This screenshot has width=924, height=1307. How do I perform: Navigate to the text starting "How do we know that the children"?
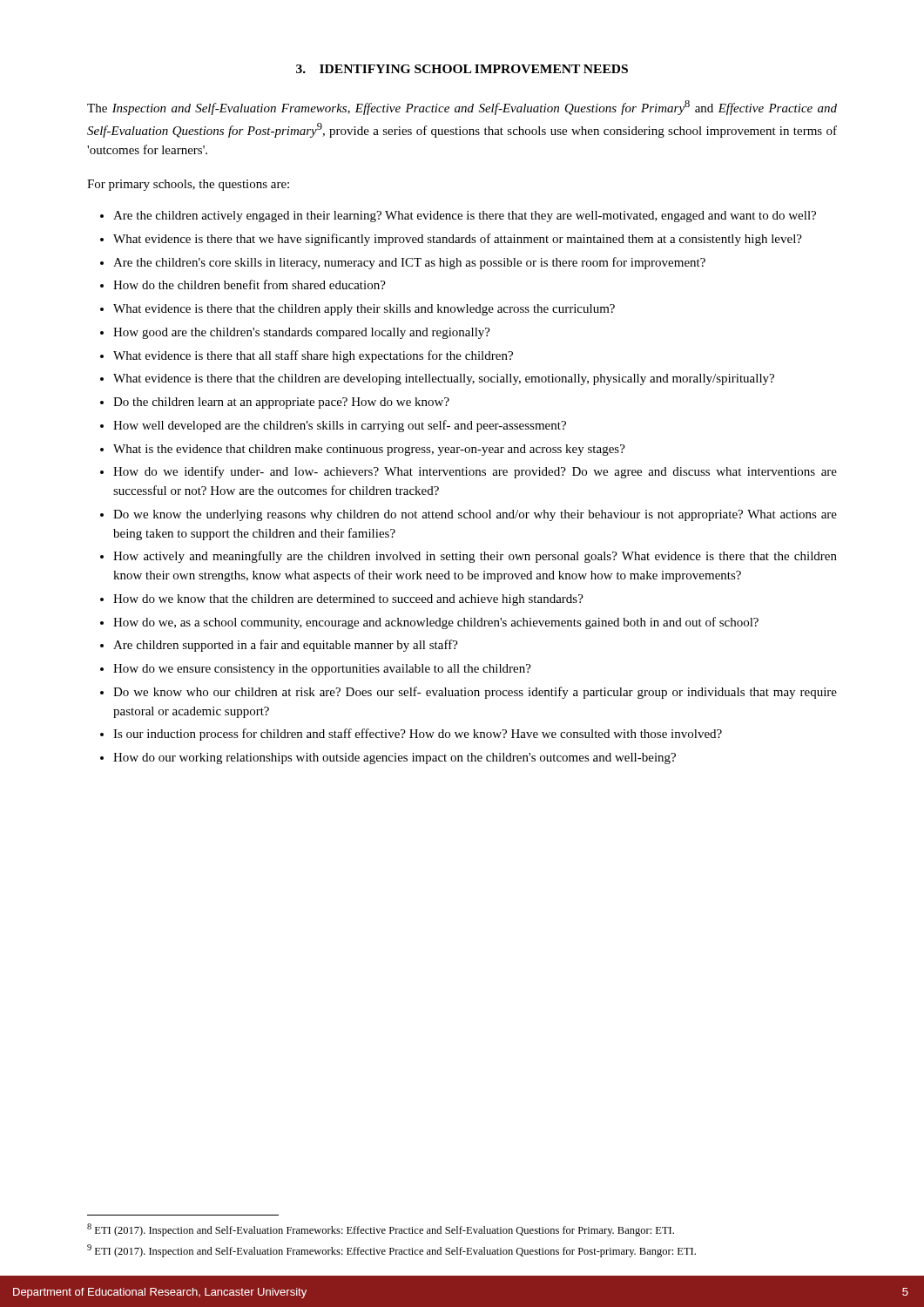coord(348,598)
